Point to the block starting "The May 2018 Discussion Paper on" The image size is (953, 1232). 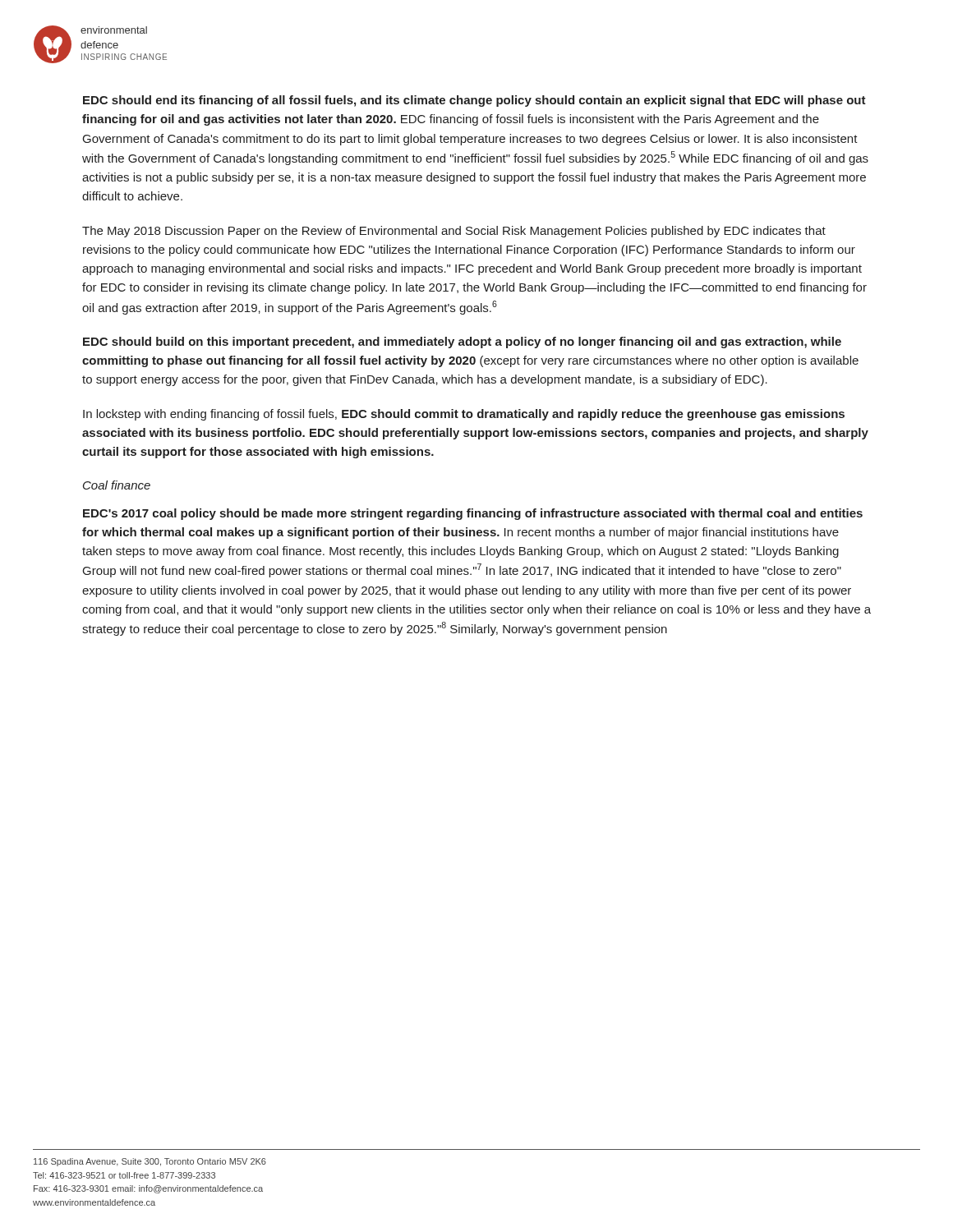474,269
